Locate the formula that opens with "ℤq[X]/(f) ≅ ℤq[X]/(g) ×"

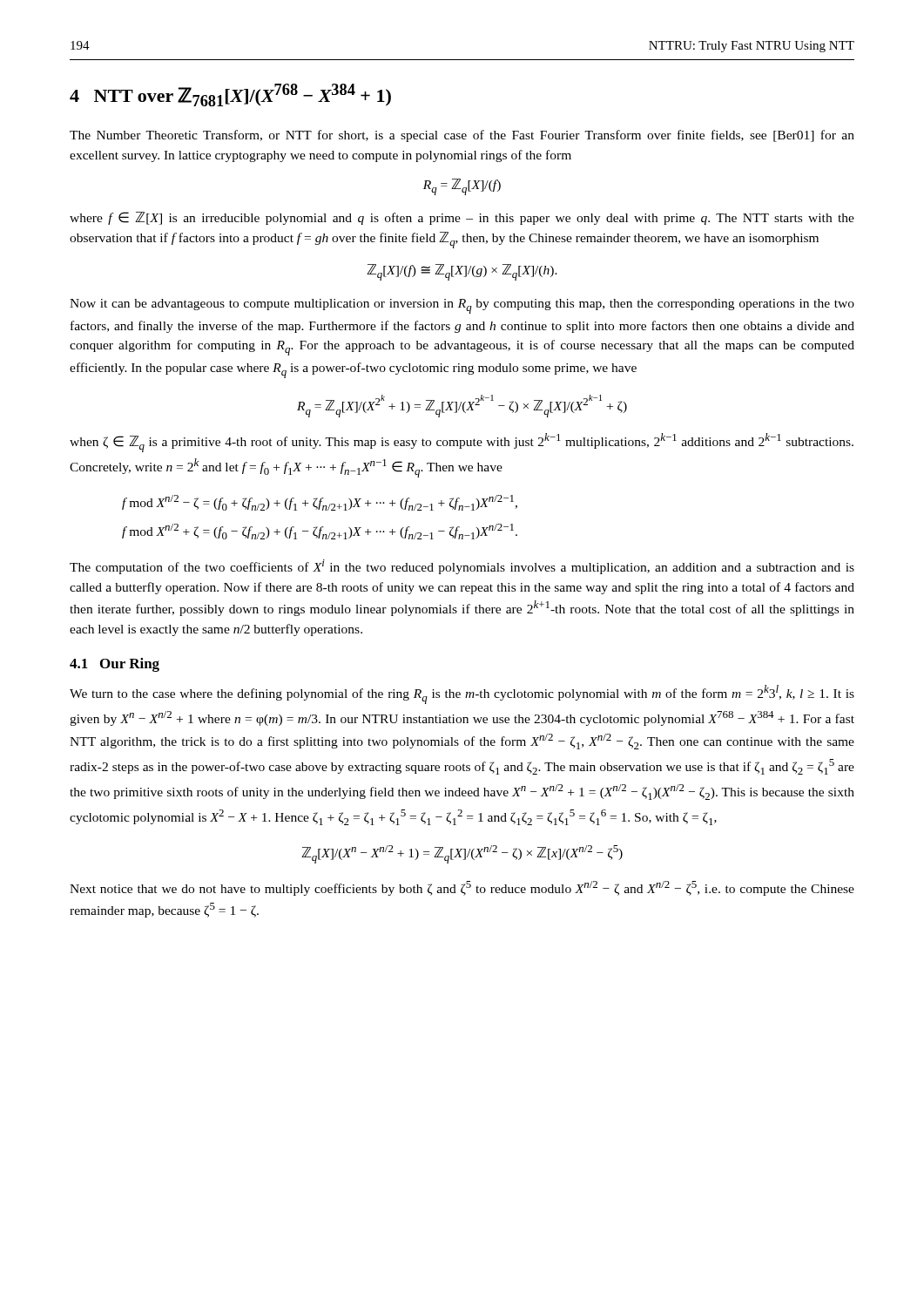point(462,272)
